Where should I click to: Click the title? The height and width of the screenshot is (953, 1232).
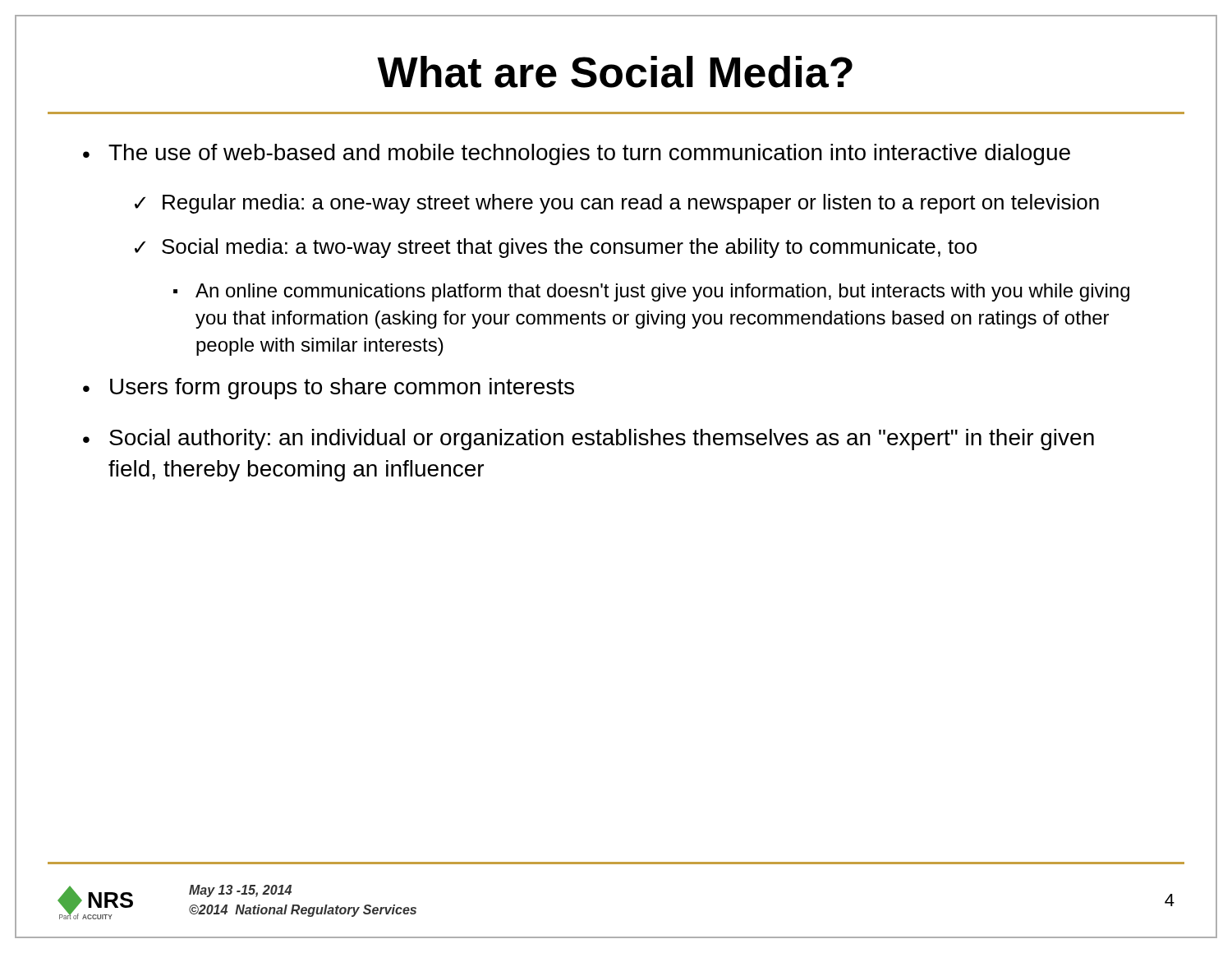point(616,72)
